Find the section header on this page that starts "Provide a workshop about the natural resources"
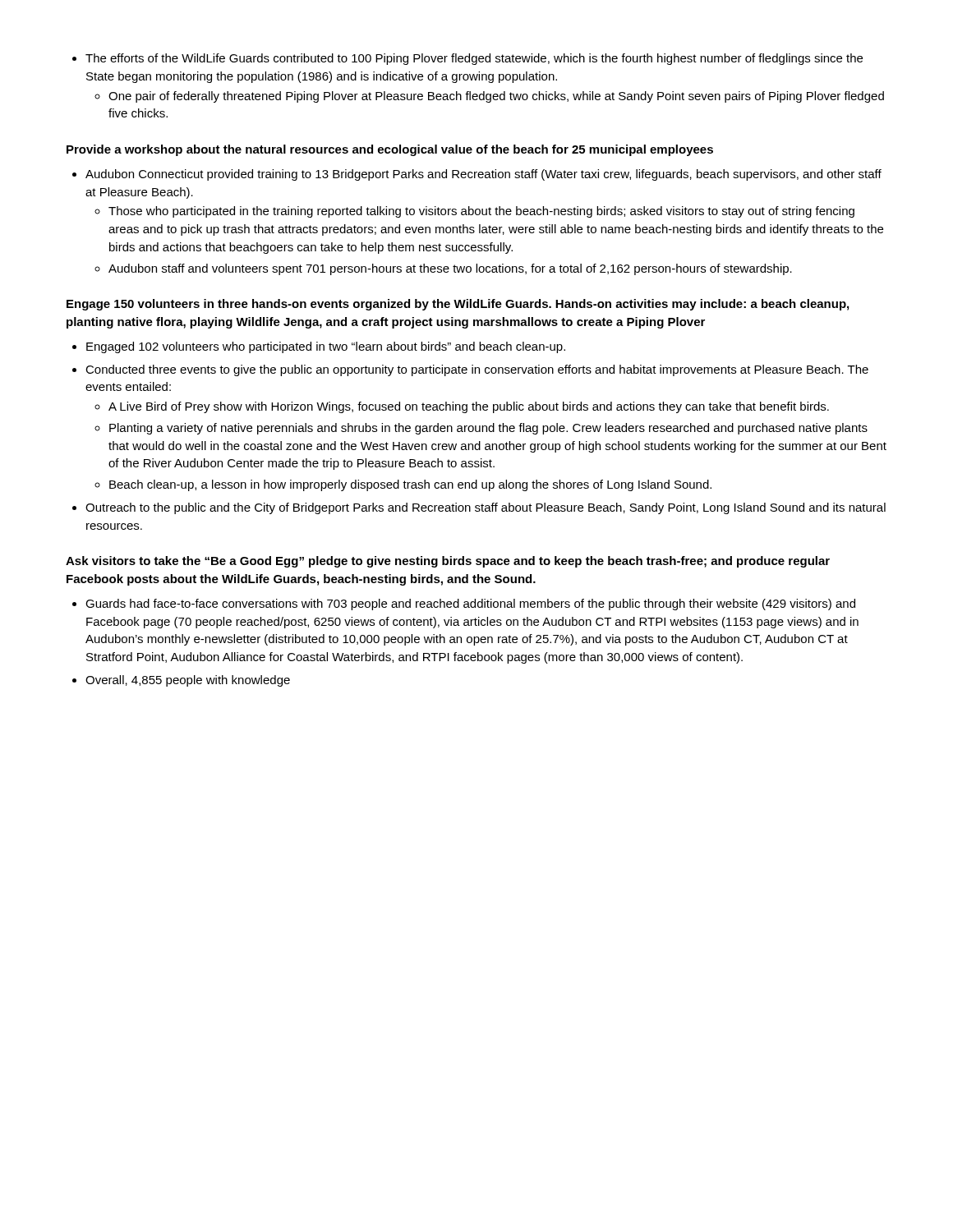Image resolution: width=953 pixels, height=1232 pixels. 390,149
